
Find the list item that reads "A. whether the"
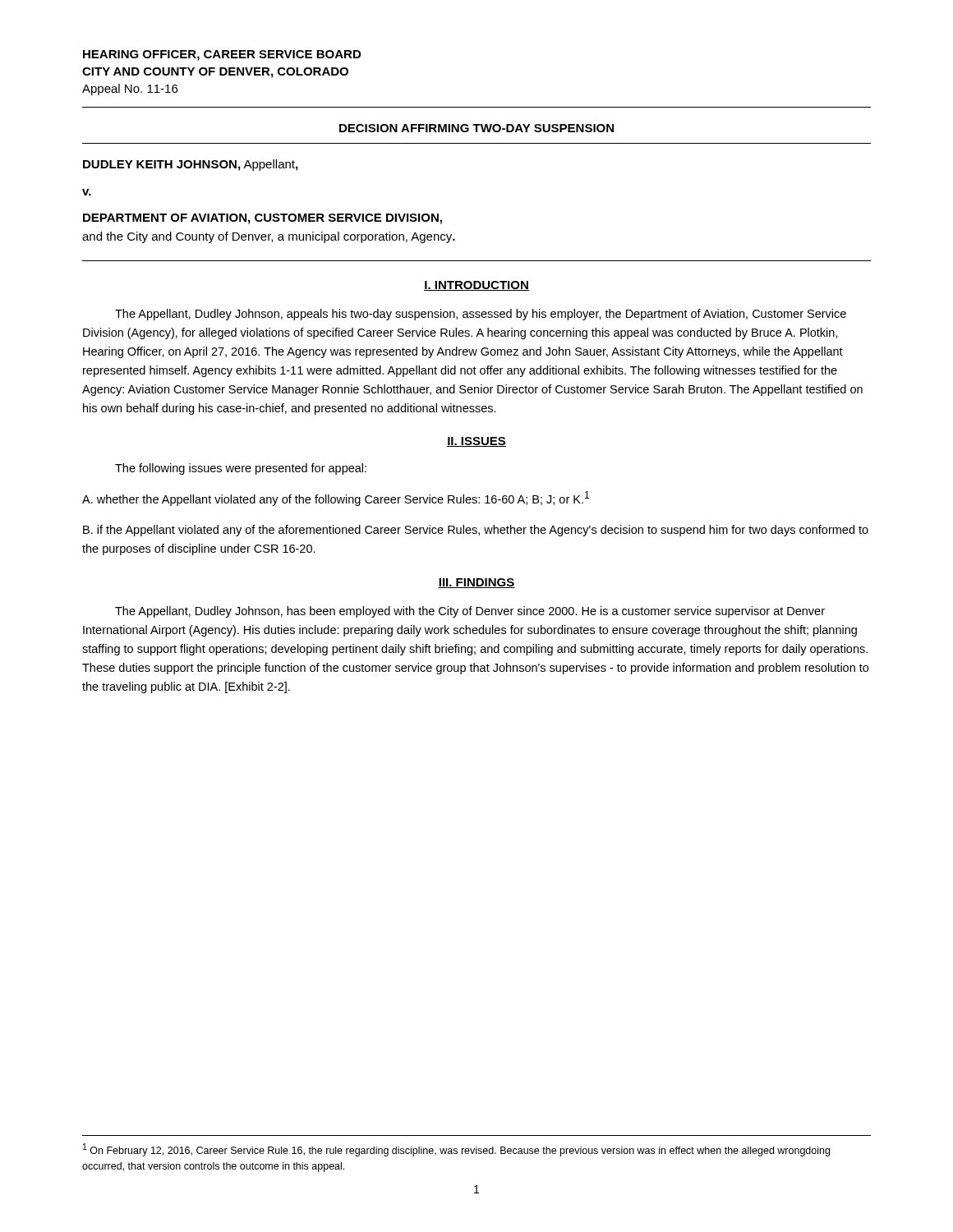pyautogui.click(x=336, y=498)
